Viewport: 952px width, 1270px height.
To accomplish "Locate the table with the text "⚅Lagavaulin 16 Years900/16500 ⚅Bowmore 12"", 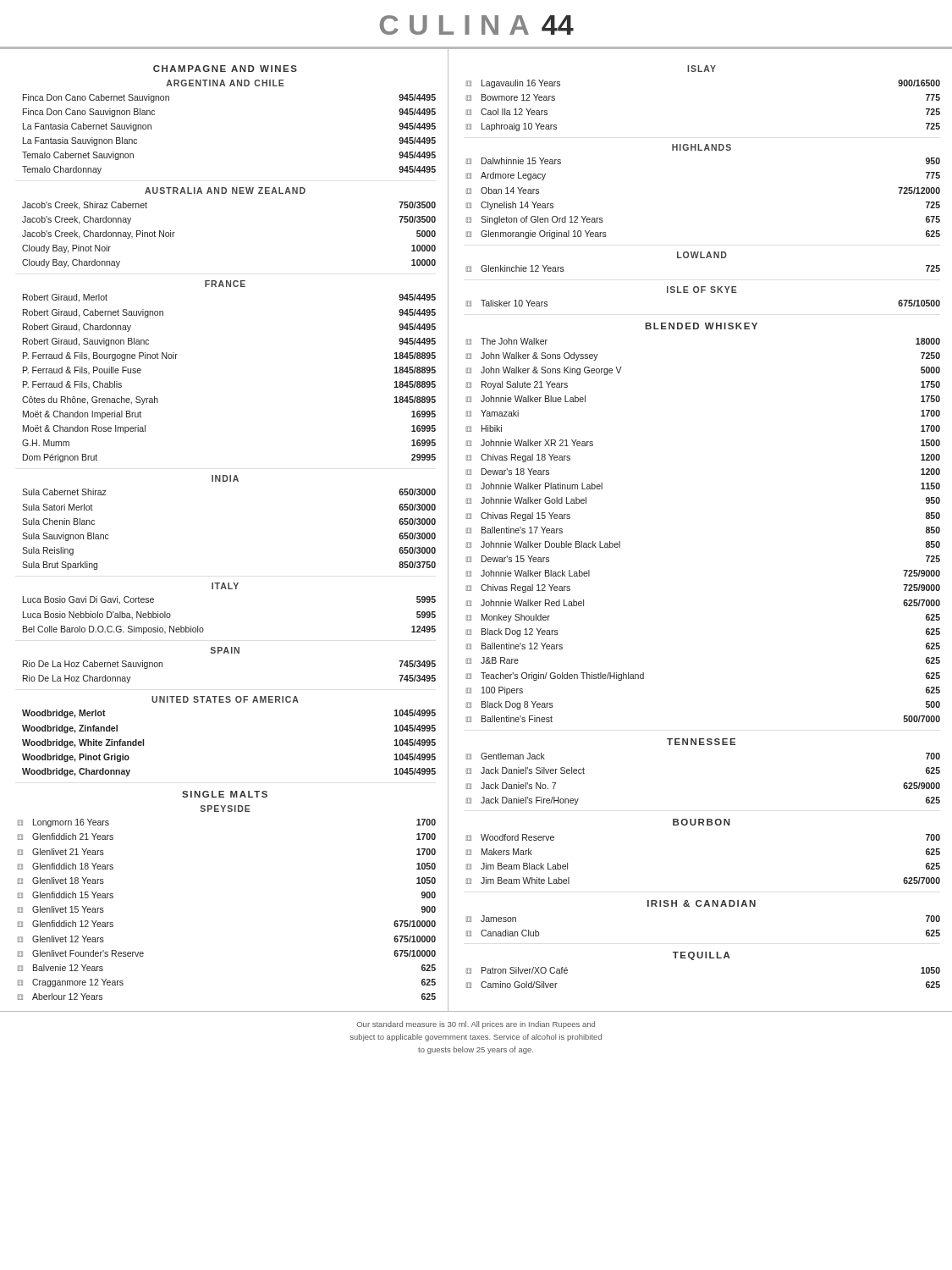I will click(702, 104).
